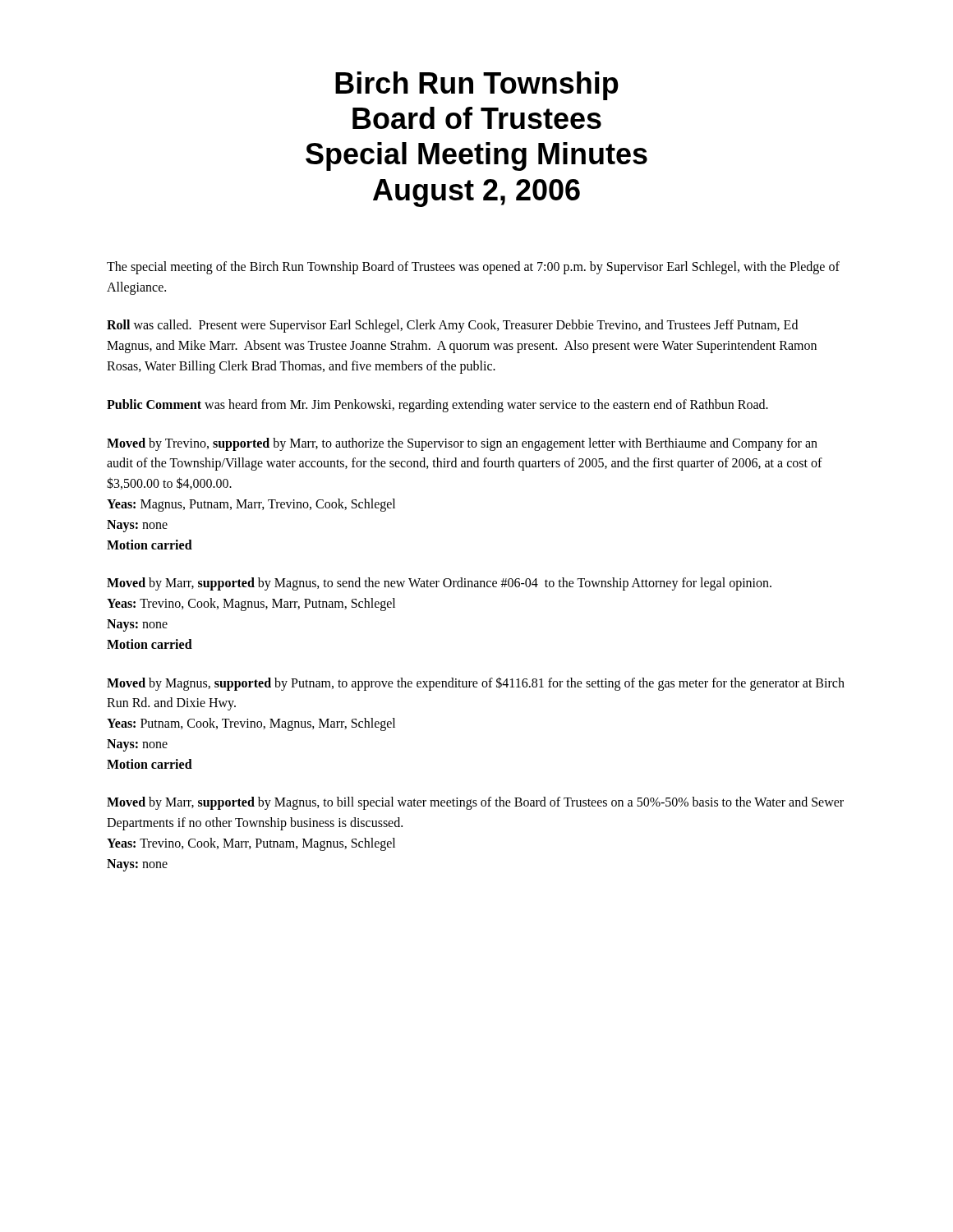Find the text block containing "Moved by Magnus,"
This screenshot has height=1232, width=953.
coord(476,684)
